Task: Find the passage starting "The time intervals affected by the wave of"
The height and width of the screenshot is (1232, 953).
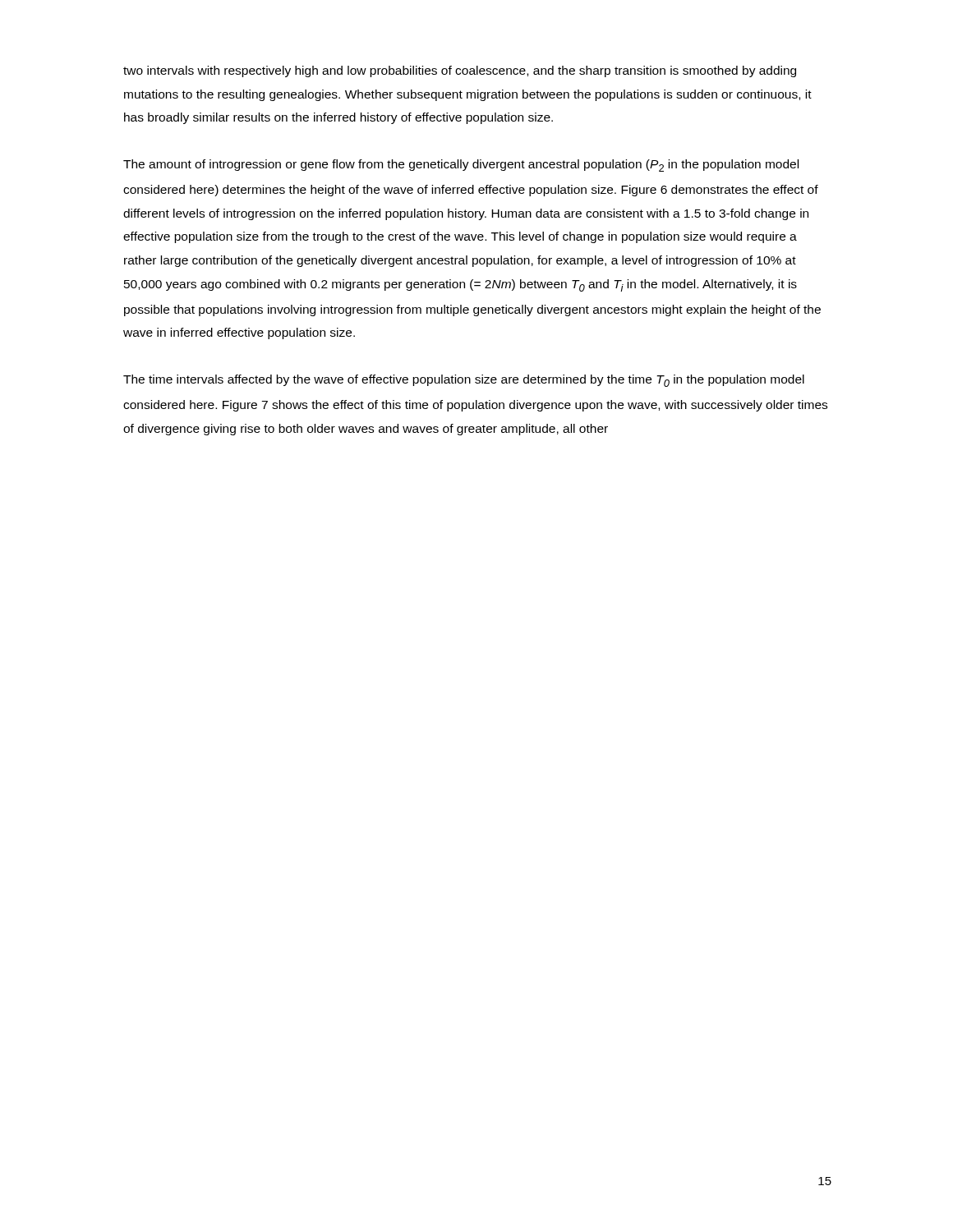Action: 476,404
